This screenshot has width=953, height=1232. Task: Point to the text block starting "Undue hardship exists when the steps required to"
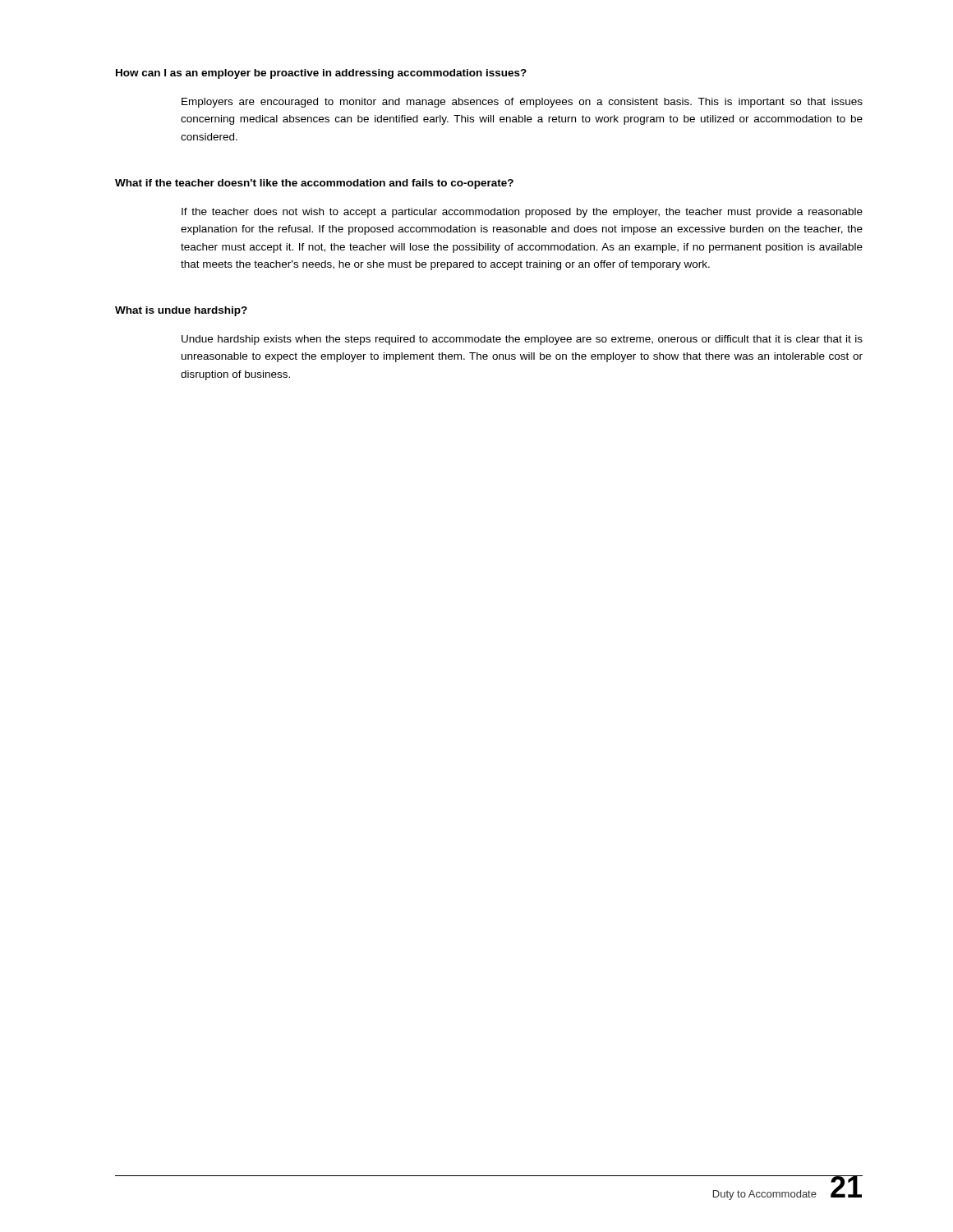[x=522, y=356]
